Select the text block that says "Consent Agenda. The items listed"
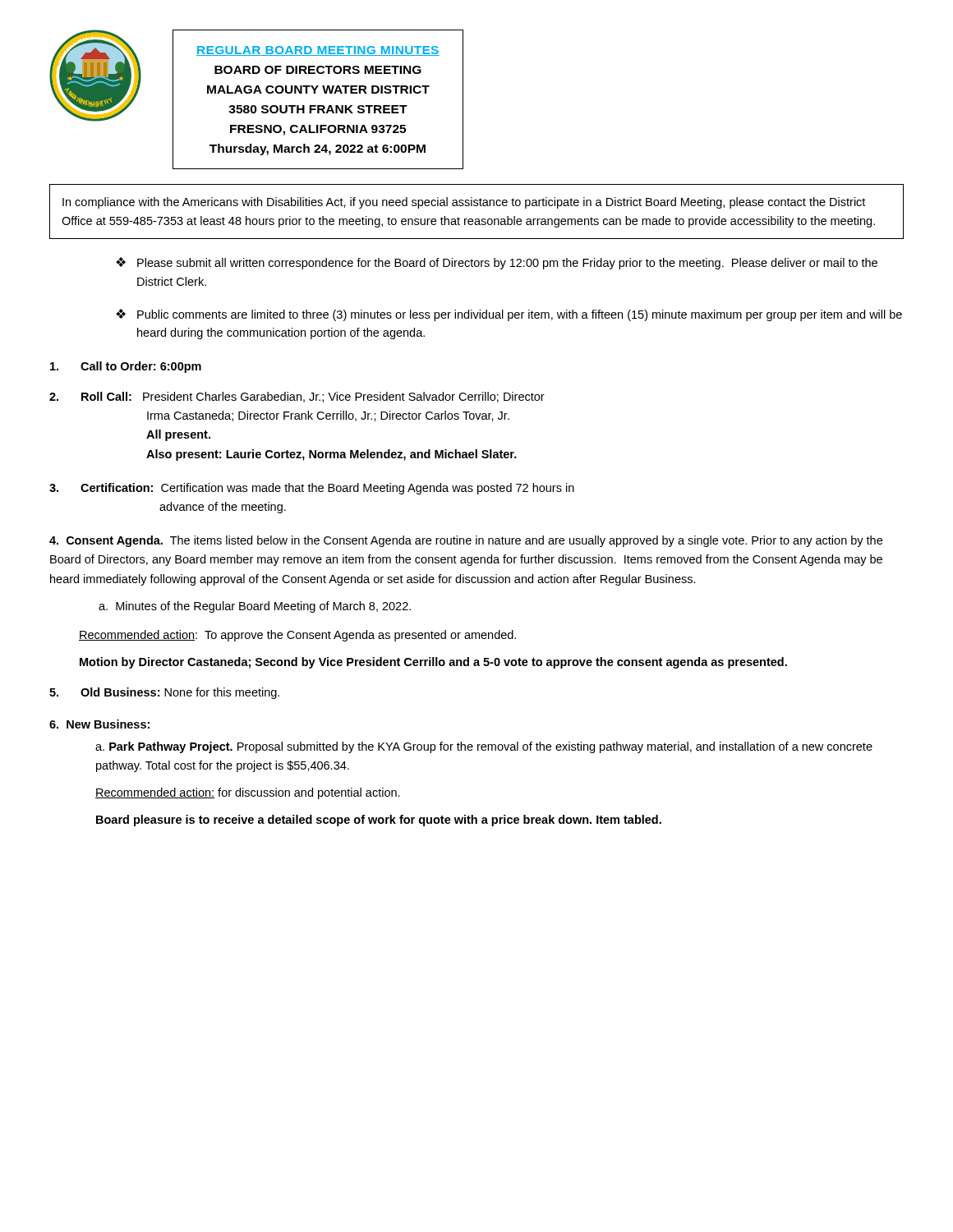The width and height of the screenshot is (953, 1232). (466, 560)
